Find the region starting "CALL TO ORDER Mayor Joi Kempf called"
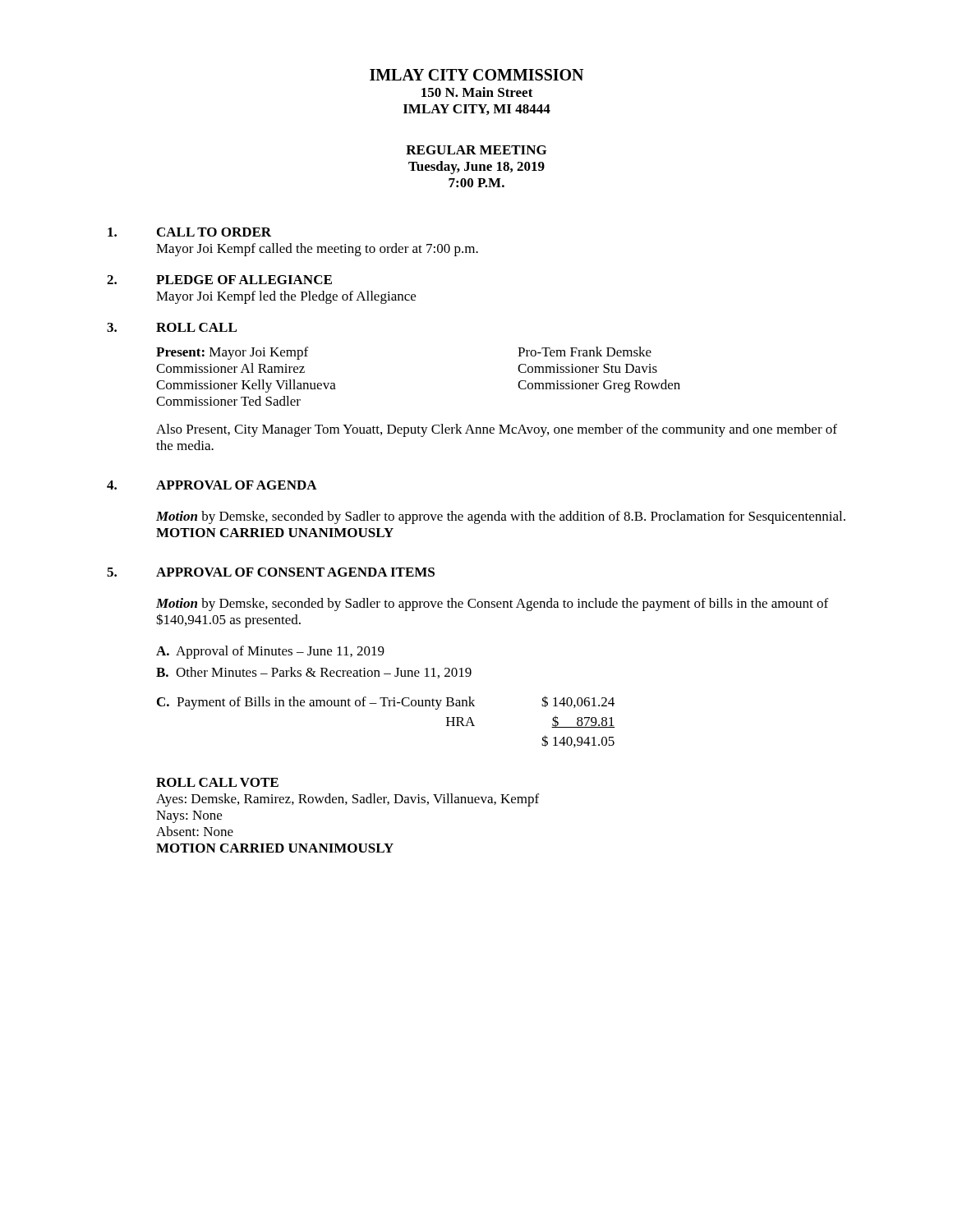This screenshot has width=953, height=1232. (214, 232)
